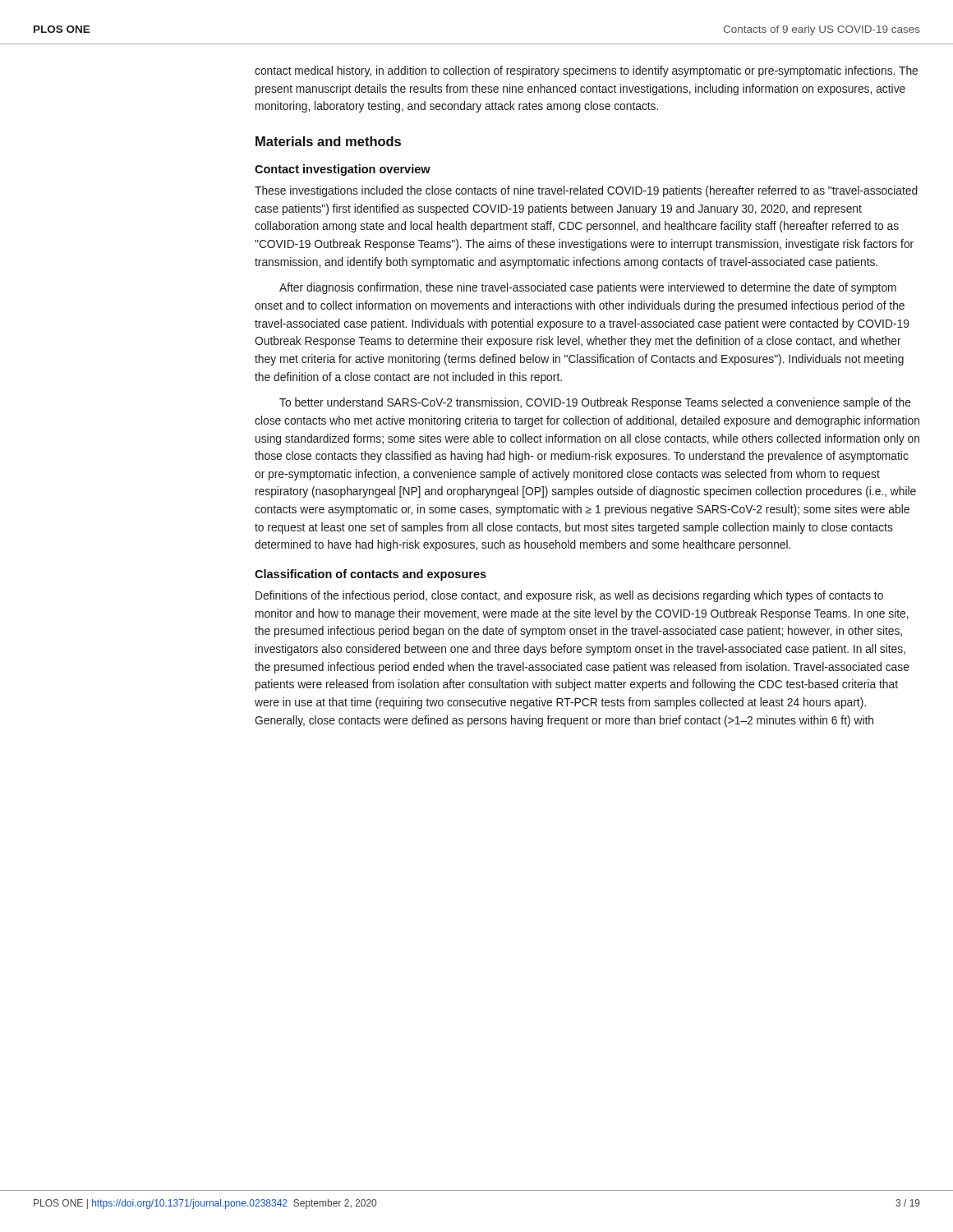Find "Classification of contacts and exposures" on this page
This screenshot has height=1232, width=953.
[x=371, y=574]
